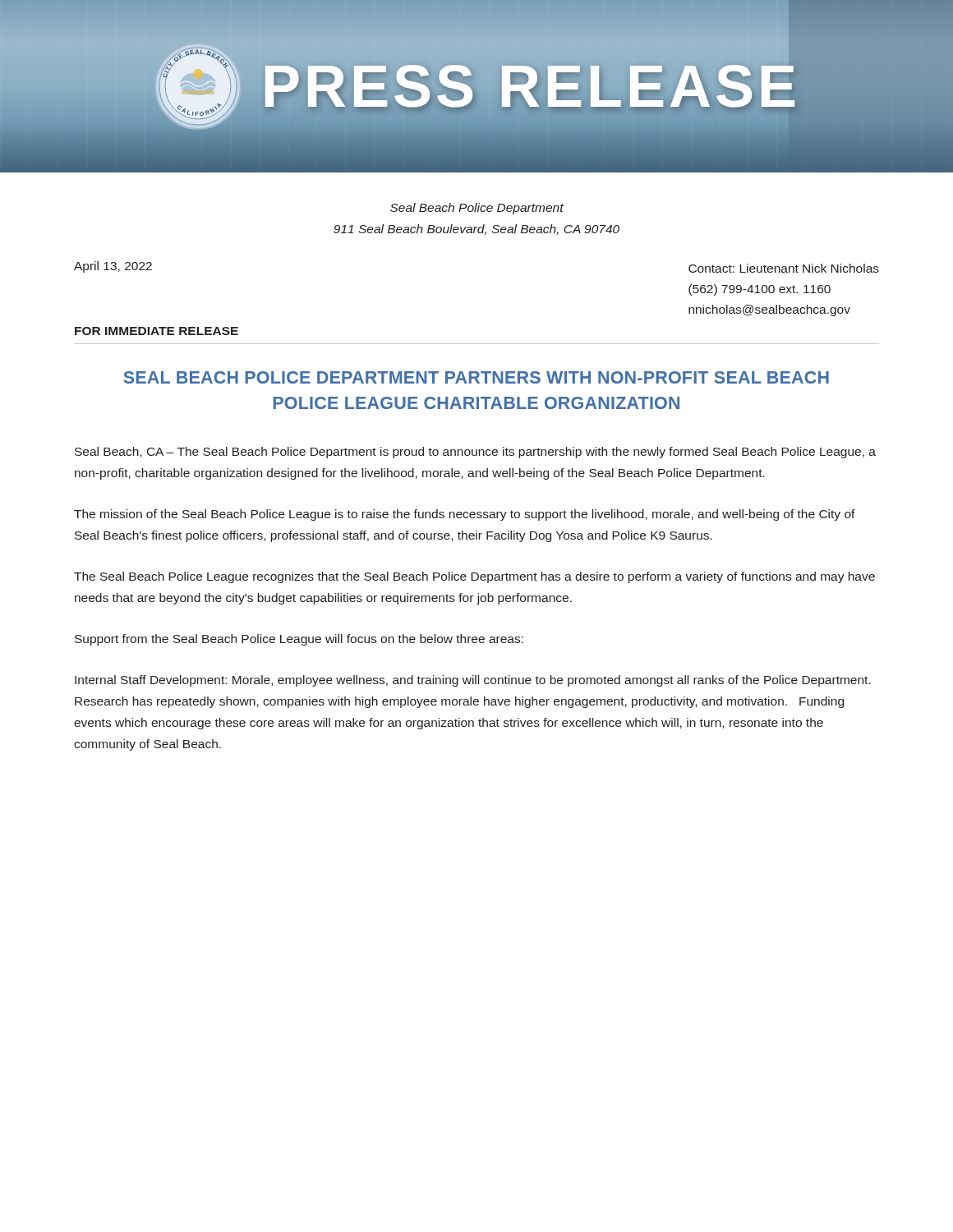Point to the block beginning "Internal Staff Development: Morale,"

tap(473, 712)
